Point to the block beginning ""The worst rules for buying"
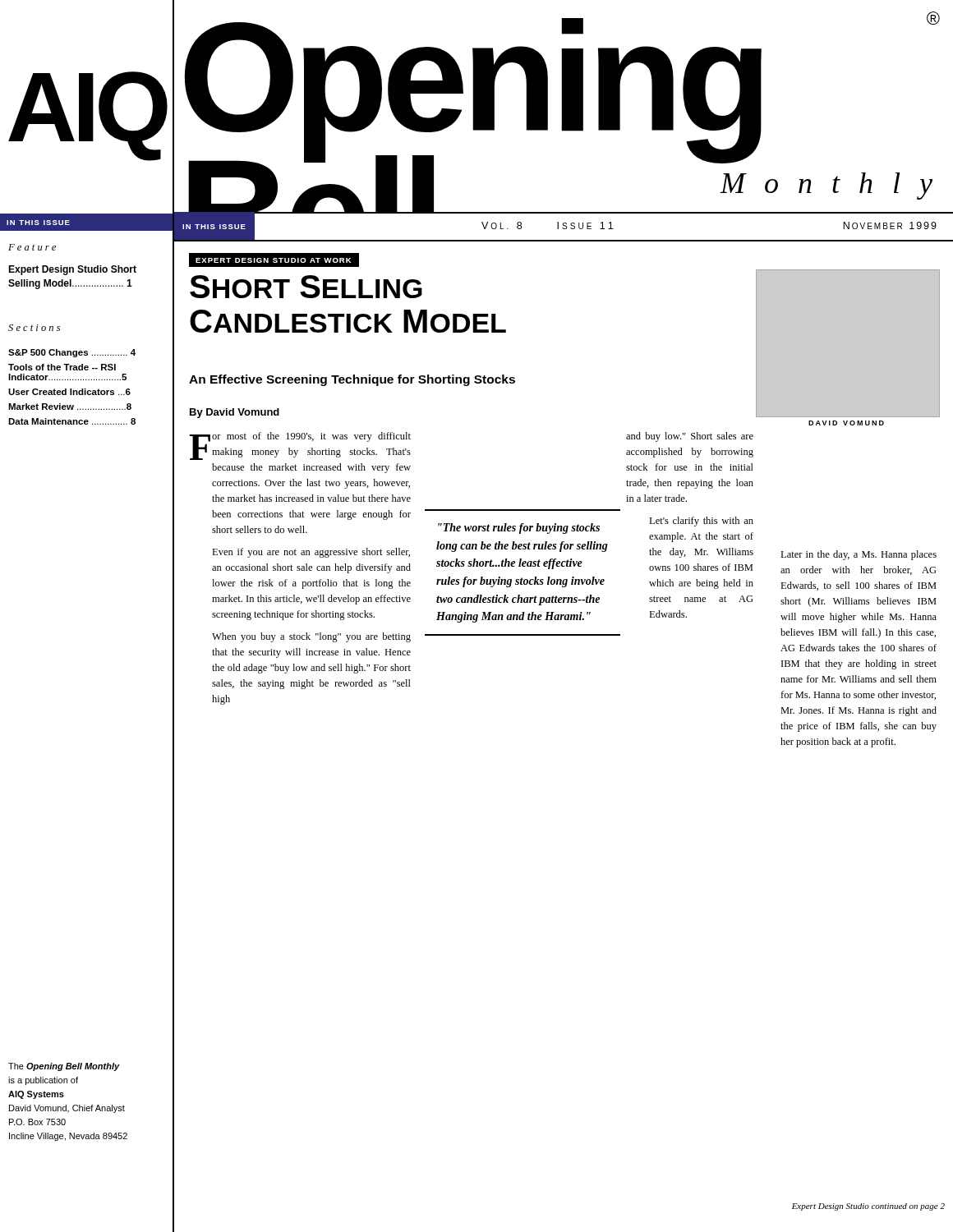This screenshot has height=1232, width=953. [523, 573]
